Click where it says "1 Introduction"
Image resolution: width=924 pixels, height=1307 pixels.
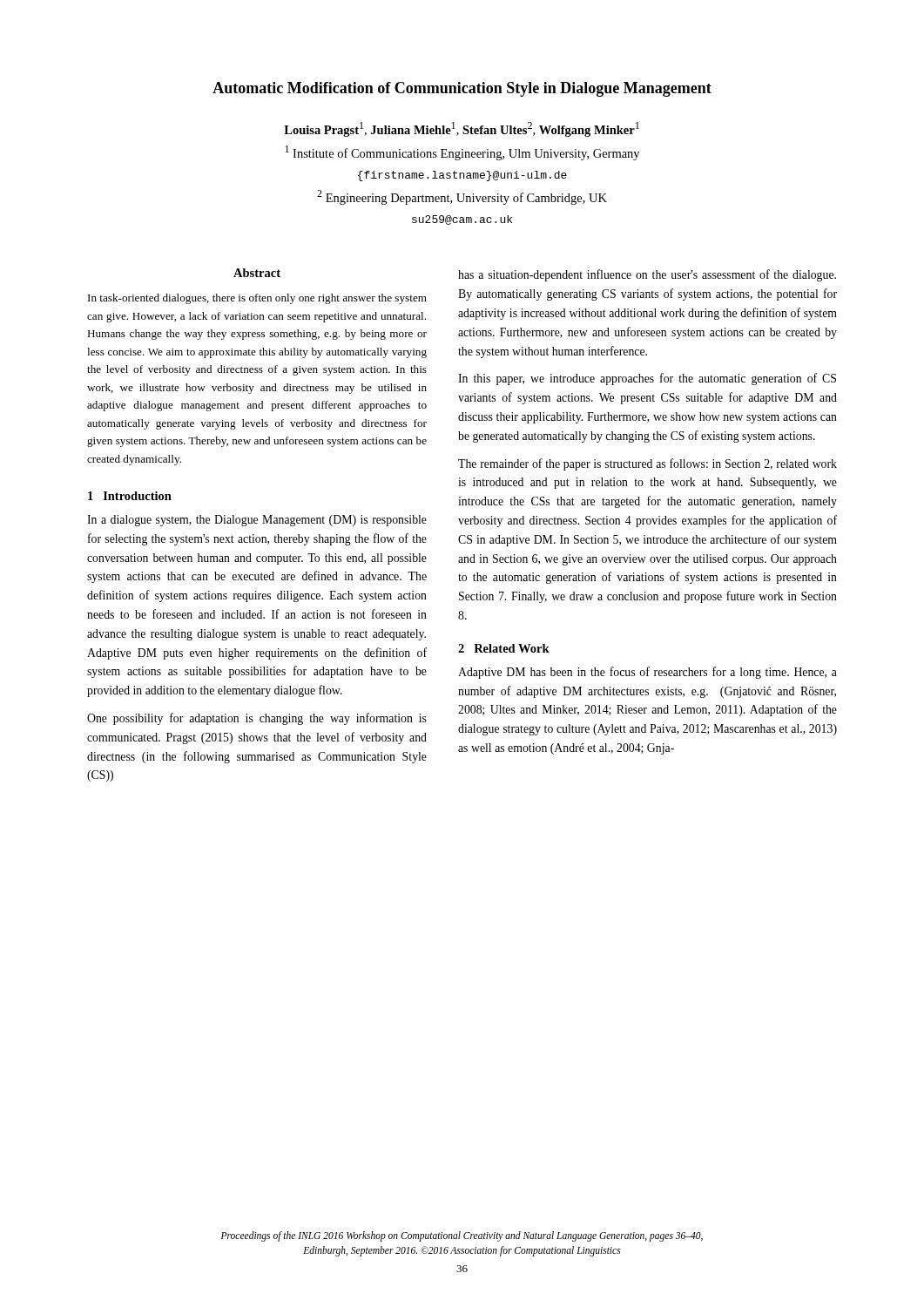129,496
